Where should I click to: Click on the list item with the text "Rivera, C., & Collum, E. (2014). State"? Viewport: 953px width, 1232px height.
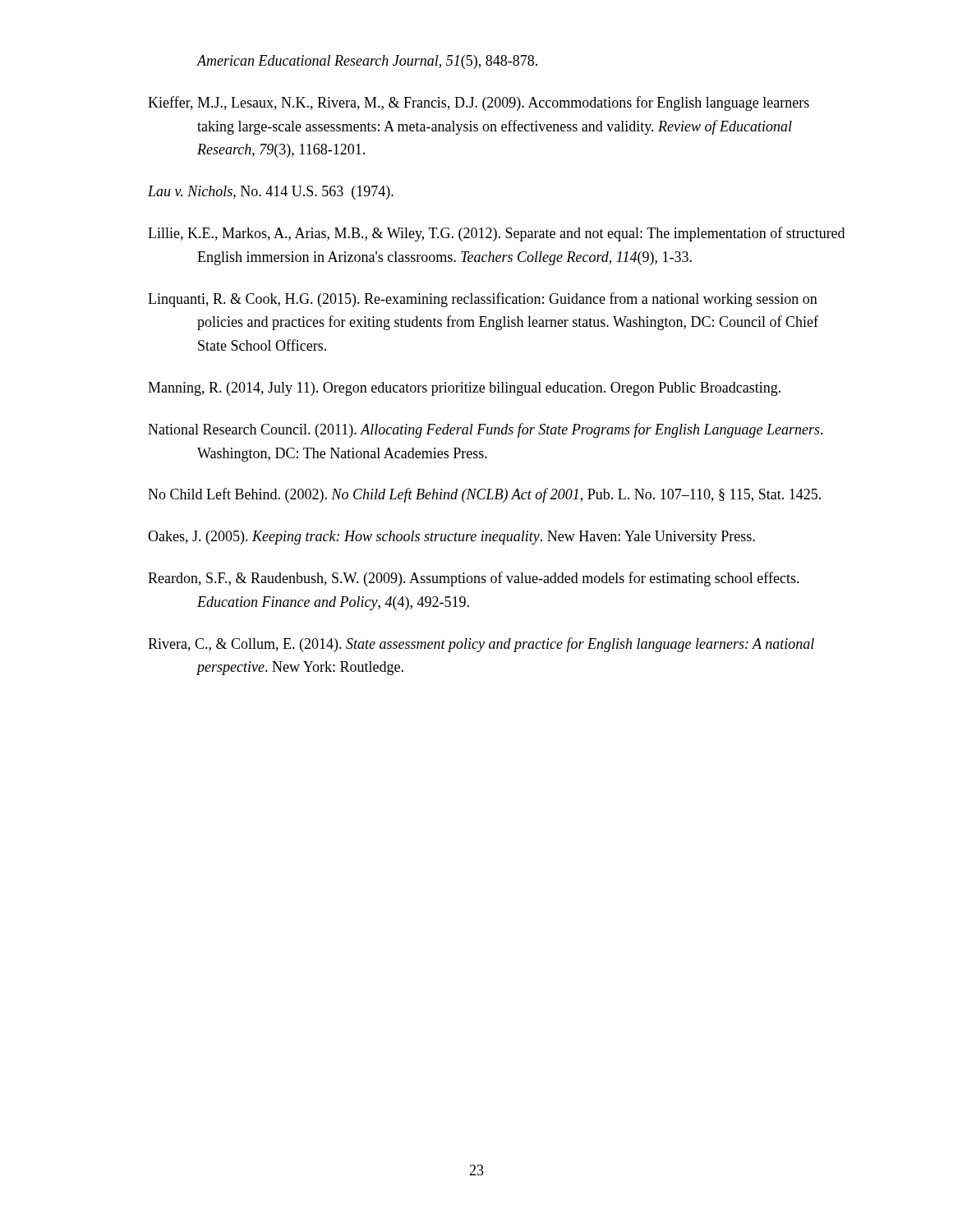[x=481, y=655]
